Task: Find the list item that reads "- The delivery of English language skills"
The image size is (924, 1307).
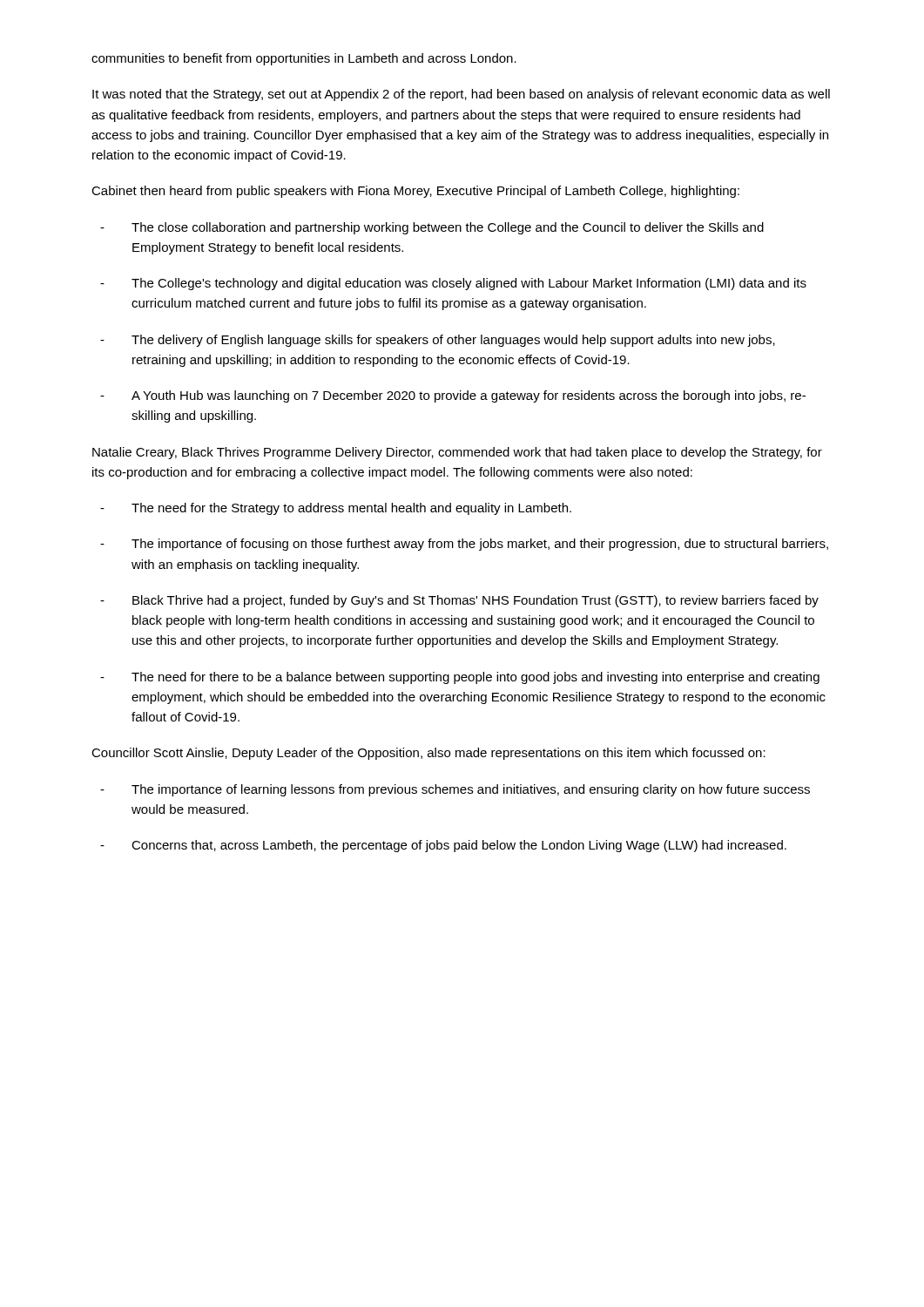Action: point(466,349)
